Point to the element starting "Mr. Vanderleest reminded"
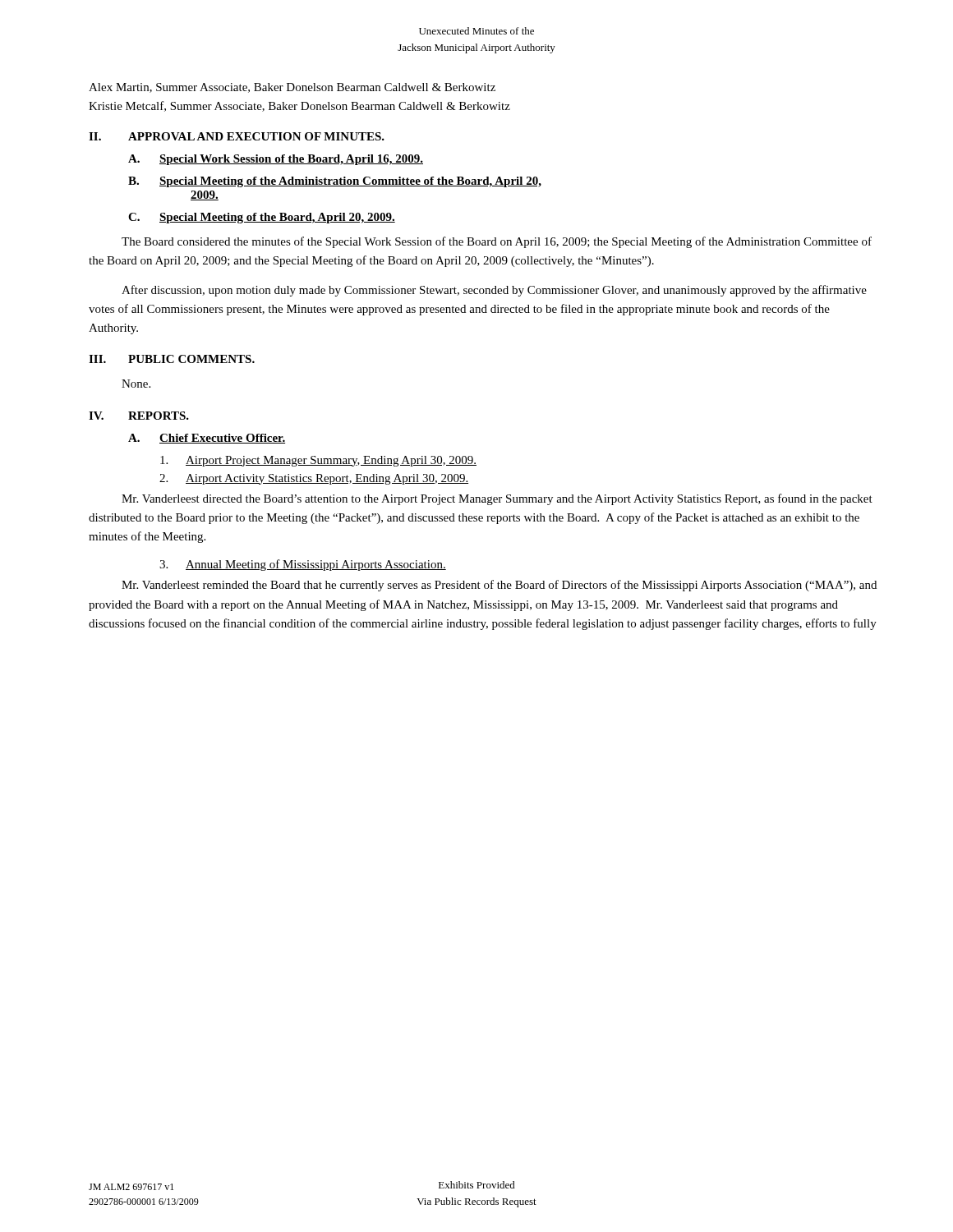The width and height of the screenshot is (953, 1232). [483, 604]
